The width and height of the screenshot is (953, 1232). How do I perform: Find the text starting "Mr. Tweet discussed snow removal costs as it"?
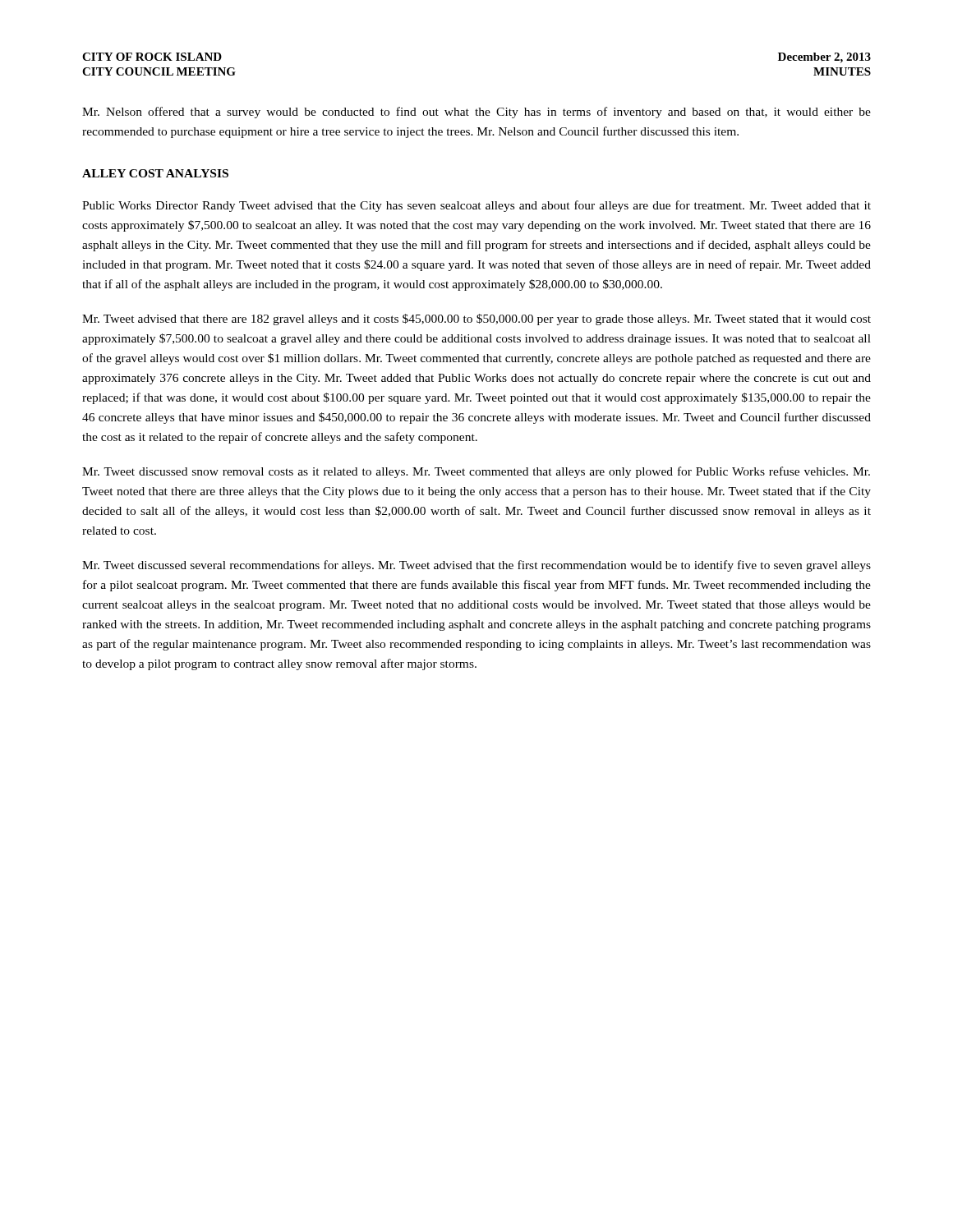(x=476, y=501)
